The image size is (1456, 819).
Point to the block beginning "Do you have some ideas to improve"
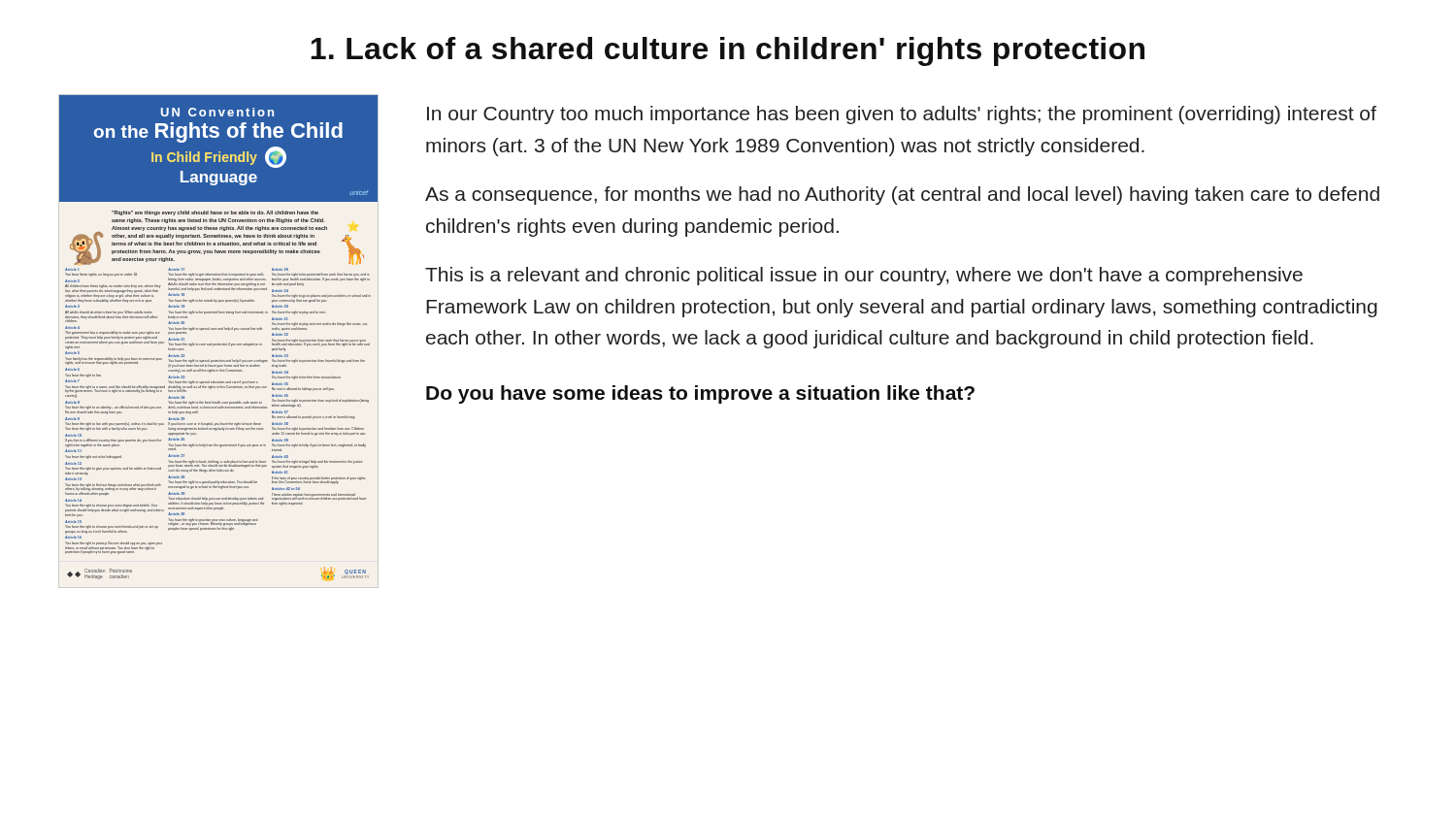[700, 392]
